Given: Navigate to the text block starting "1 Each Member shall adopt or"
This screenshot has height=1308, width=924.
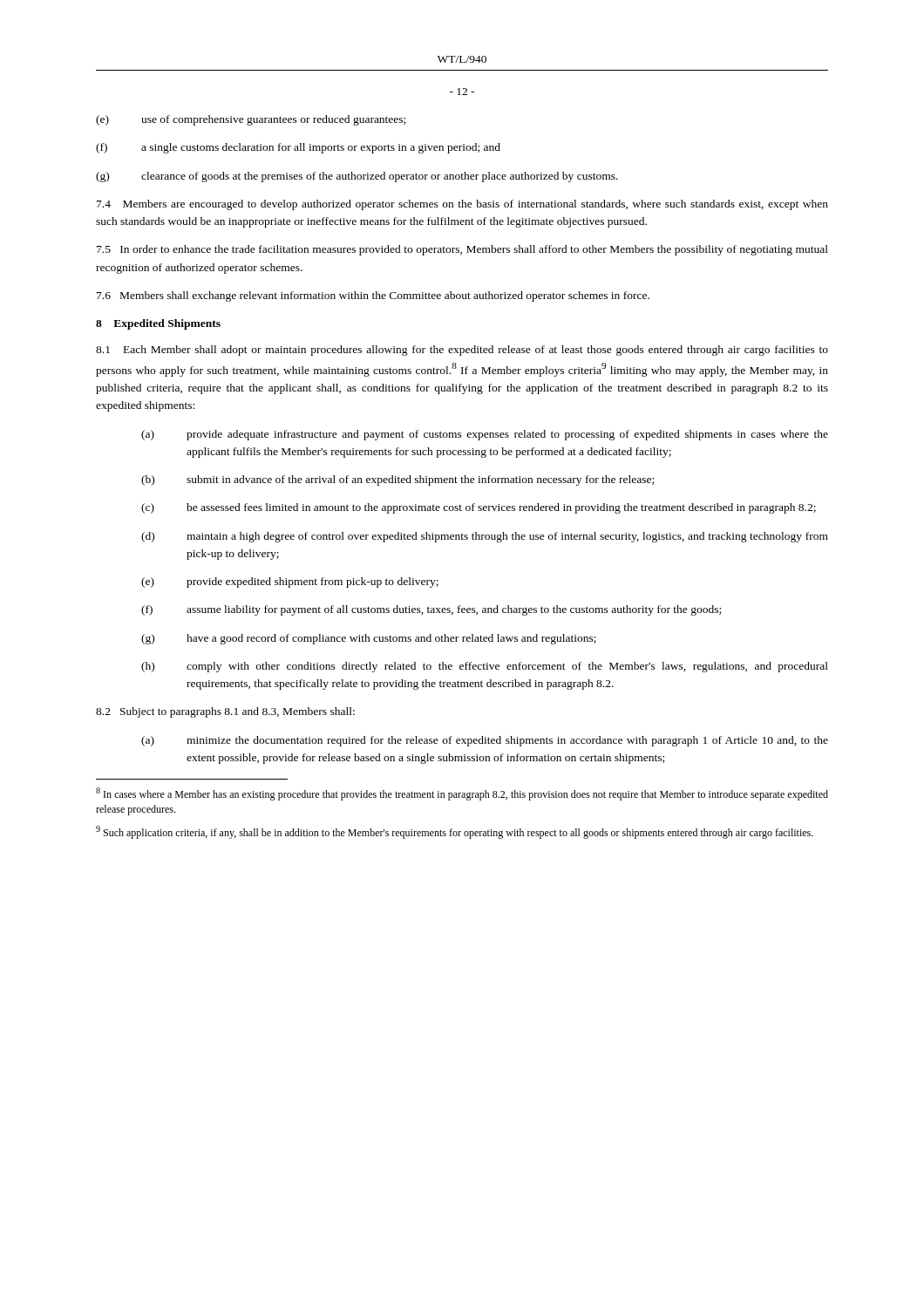Looking at the screenshot, I should tap(462, 377).
